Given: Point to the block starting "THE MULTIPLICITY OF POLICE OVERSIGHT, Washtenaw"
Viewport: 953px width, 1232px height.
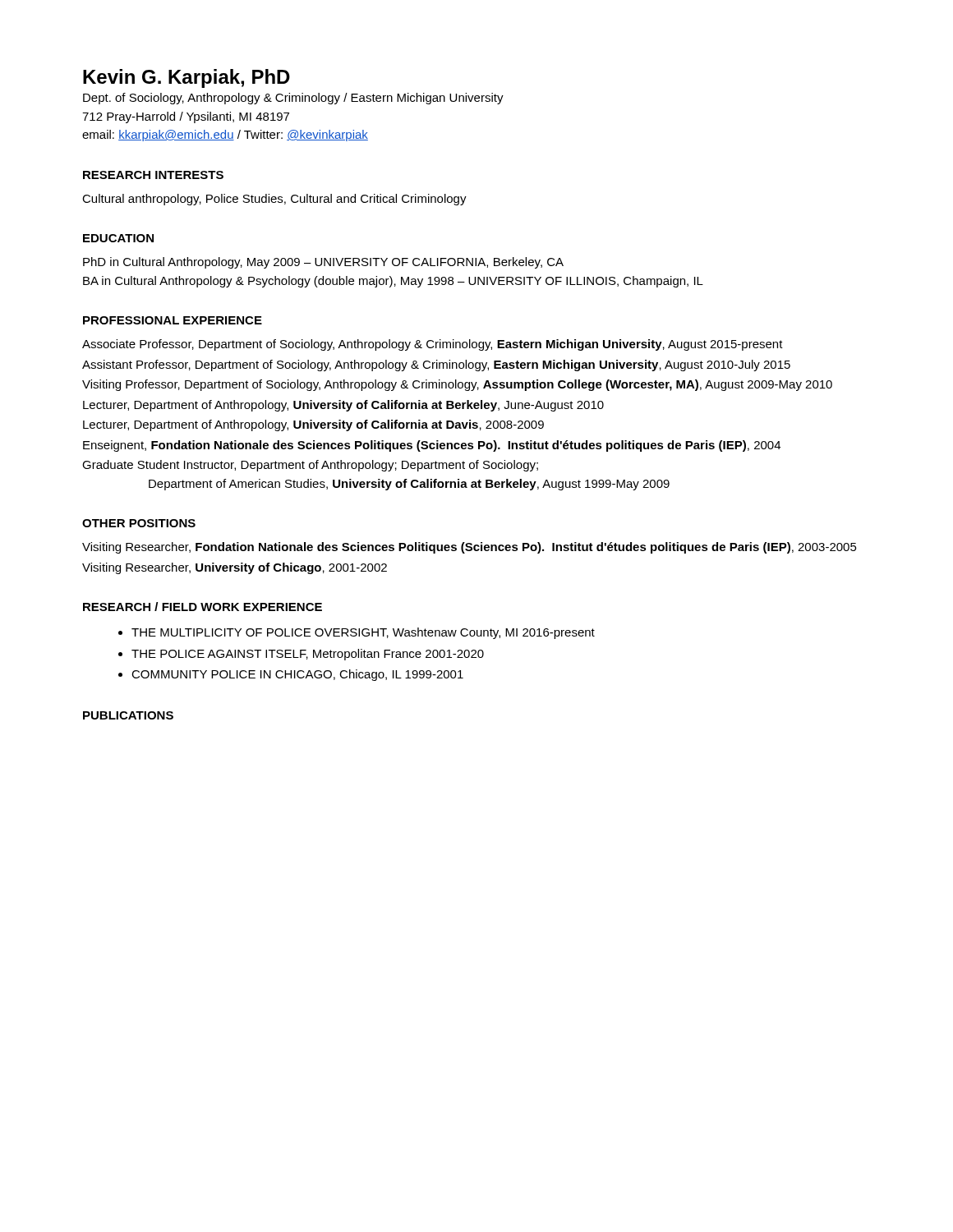Looking at the screenshot, I should 363,632.
